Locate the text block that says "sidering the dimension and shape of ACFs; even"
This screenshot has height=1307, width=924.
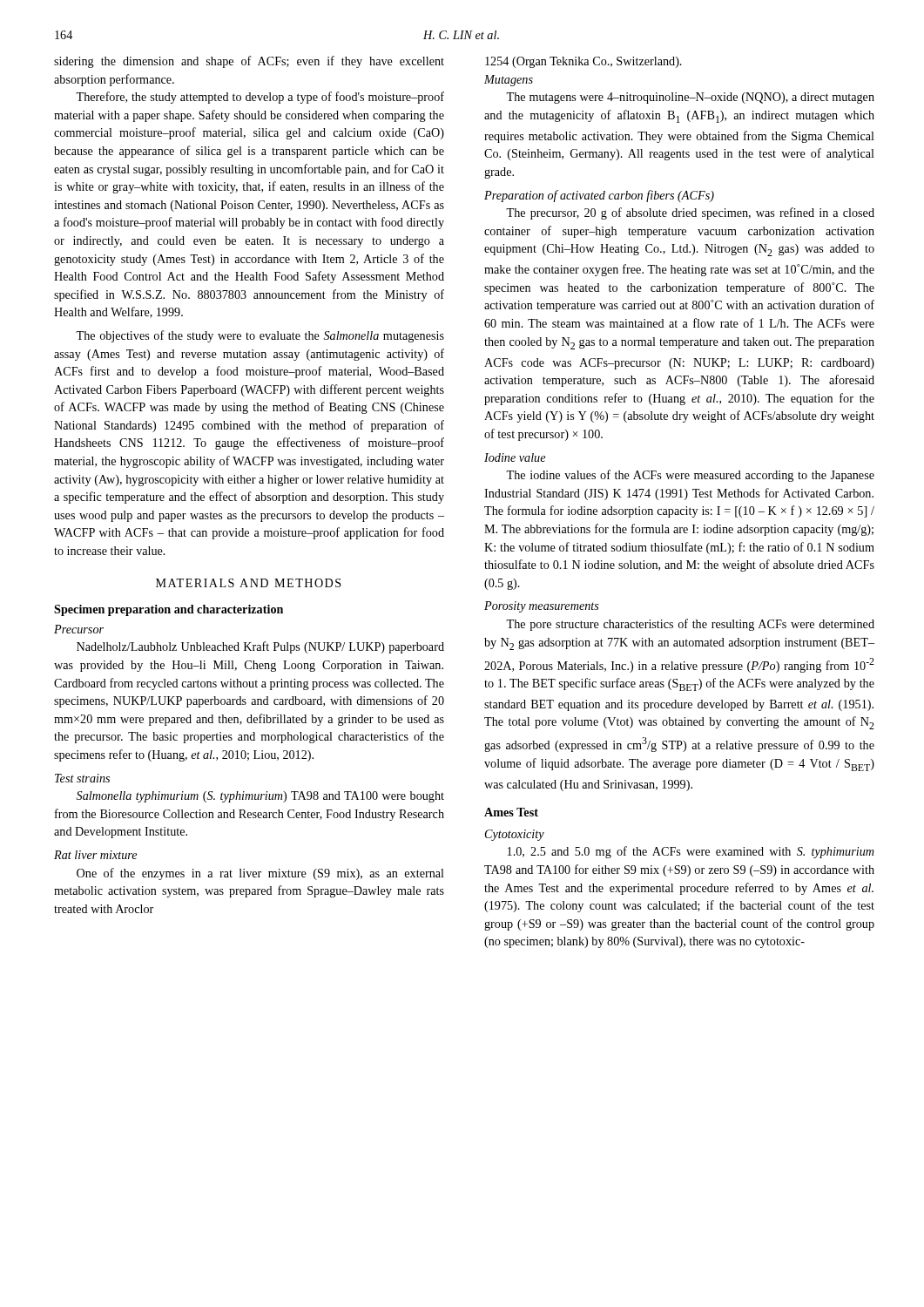coord(249,70)
